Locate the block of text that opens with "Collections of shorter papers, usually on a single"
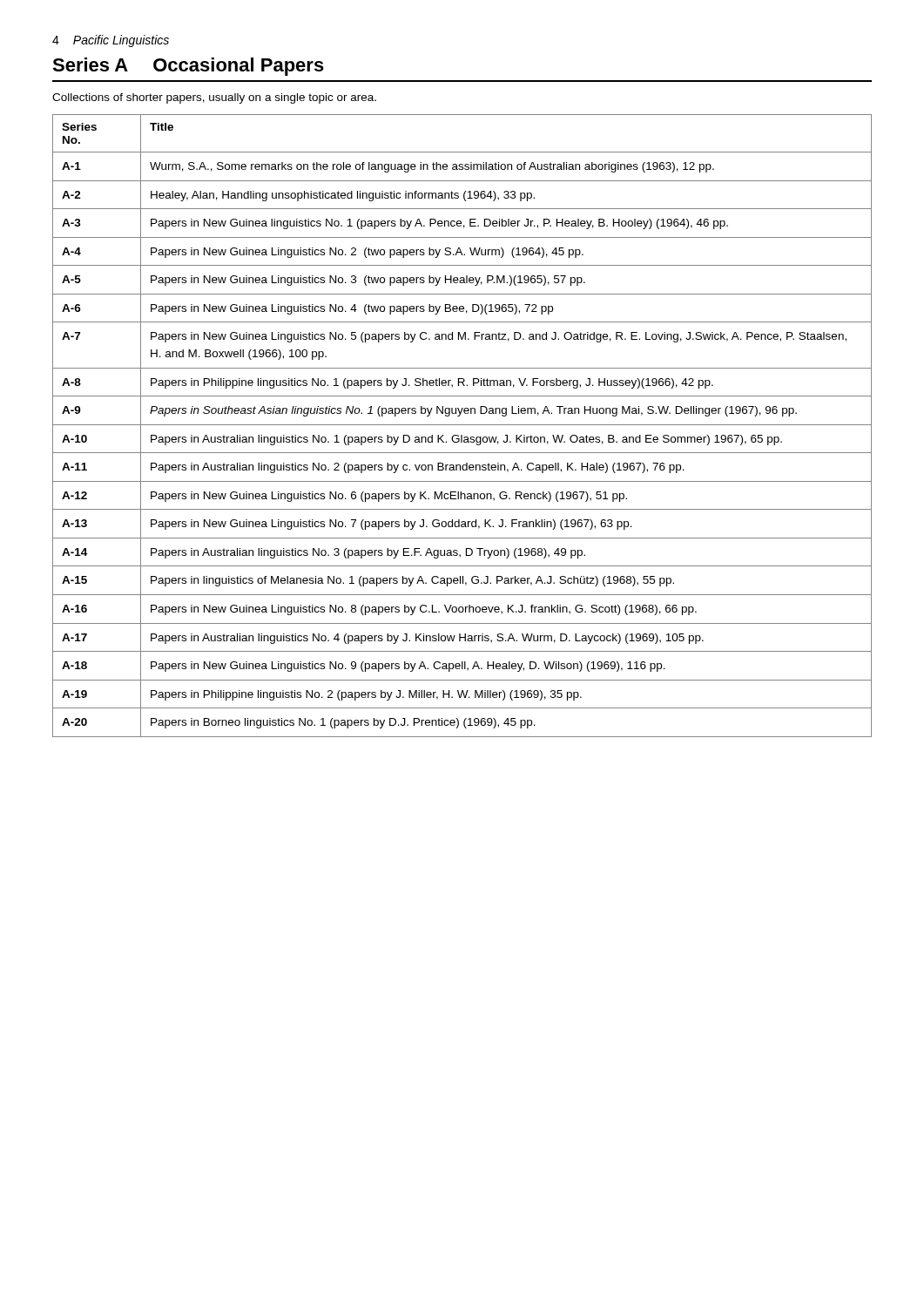This screenshot has height=1307, width=924. pos(215,97)
